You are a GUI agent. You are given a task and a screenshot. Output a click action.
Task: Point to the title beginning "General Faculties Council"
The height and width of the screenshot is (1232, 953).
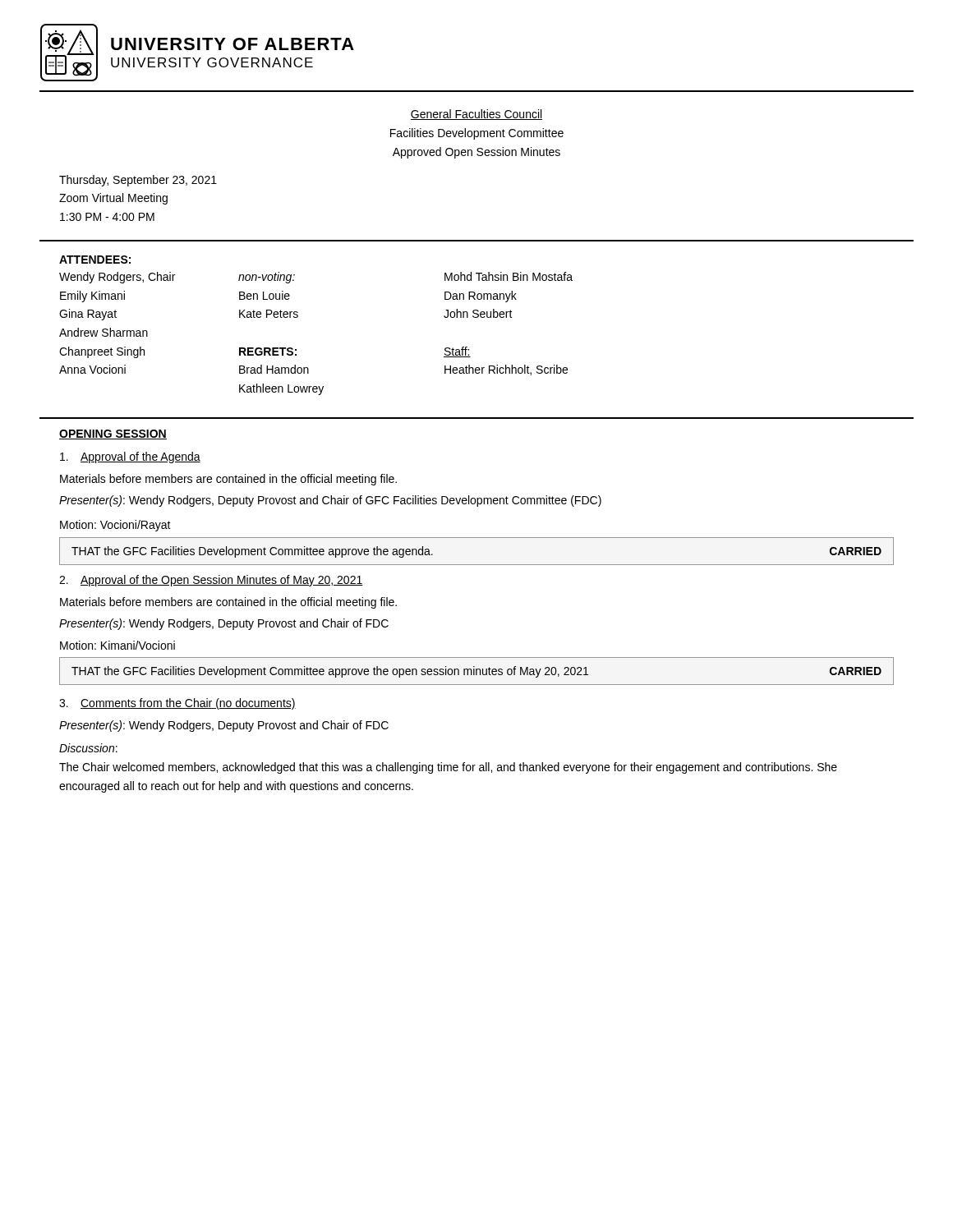coord(476,134)
